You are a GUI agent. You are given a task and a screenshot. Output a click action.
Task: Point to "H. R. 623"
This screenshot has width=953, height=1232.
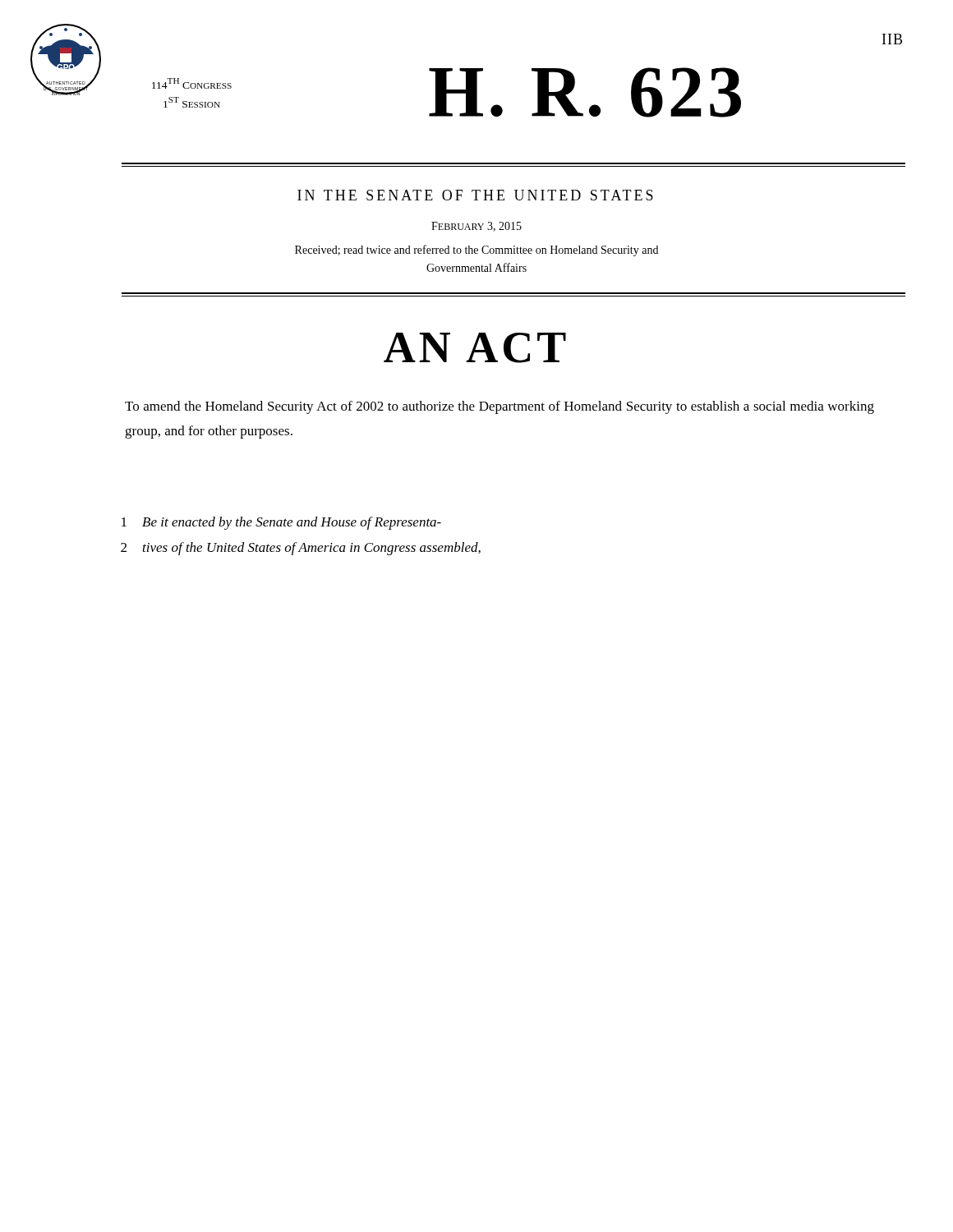click(587, 92)
